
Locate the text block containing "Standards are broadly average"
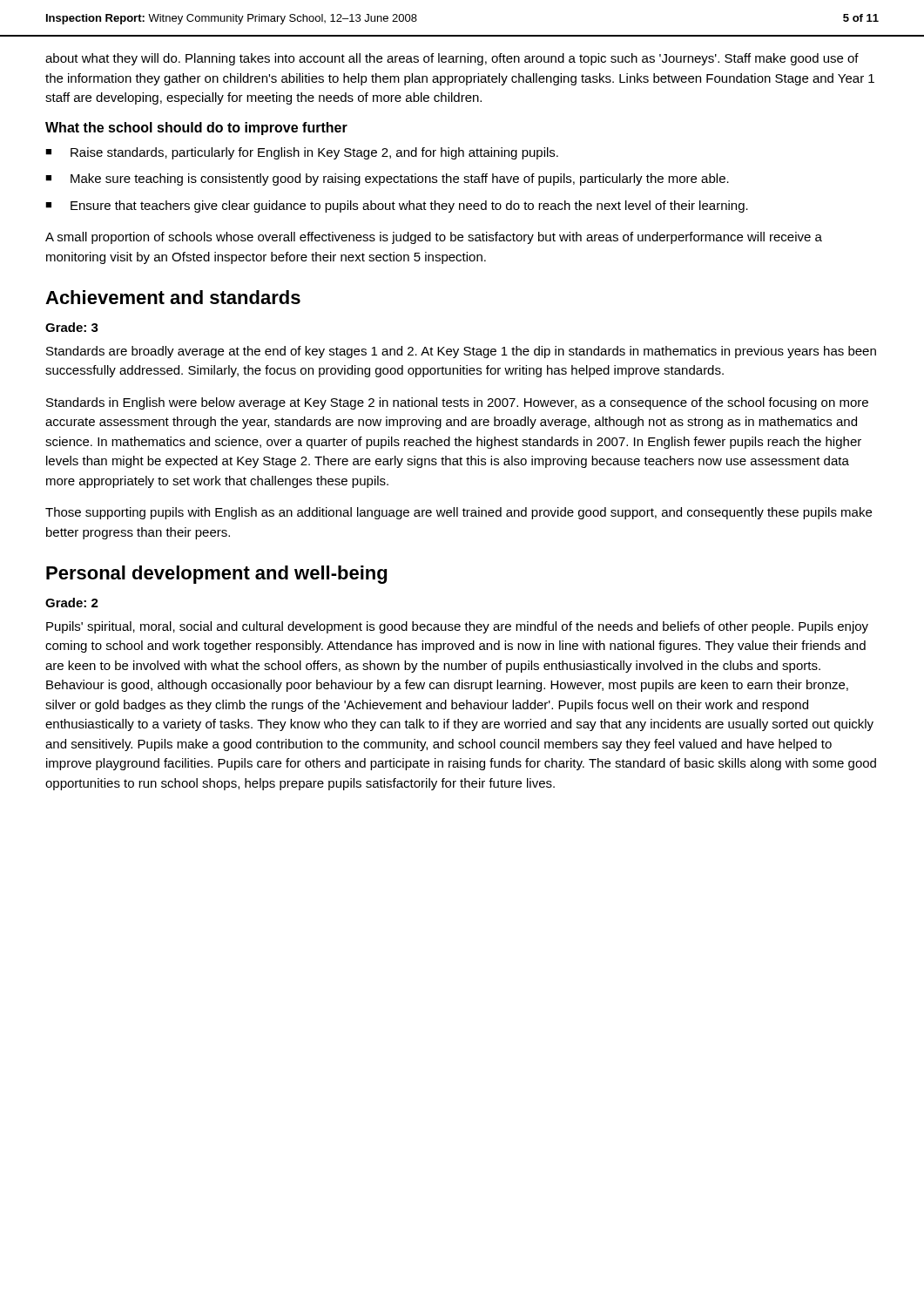pos(461,360)
